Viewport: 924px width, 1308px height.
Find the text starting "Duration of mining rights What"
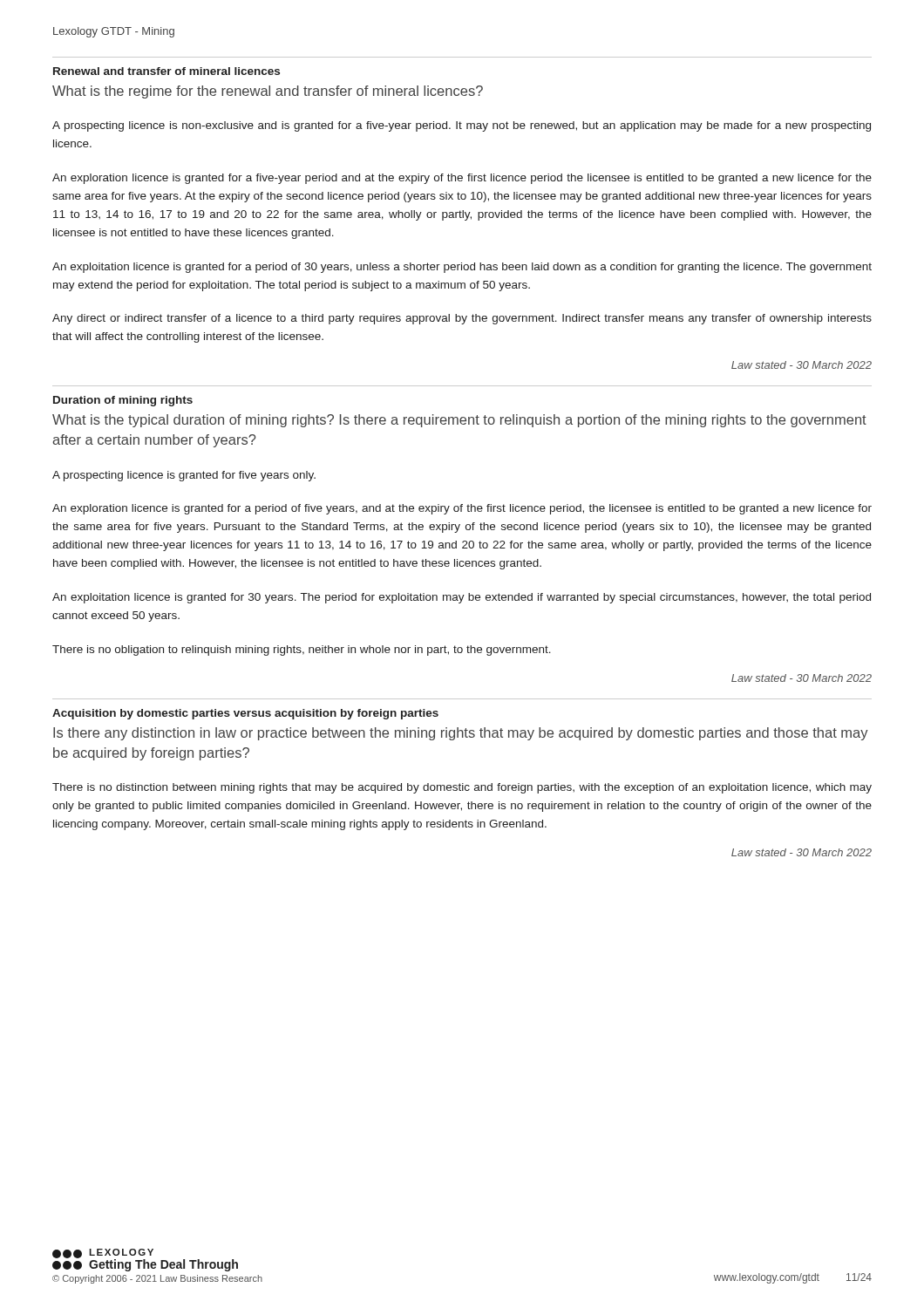click(x=462, y=422)
